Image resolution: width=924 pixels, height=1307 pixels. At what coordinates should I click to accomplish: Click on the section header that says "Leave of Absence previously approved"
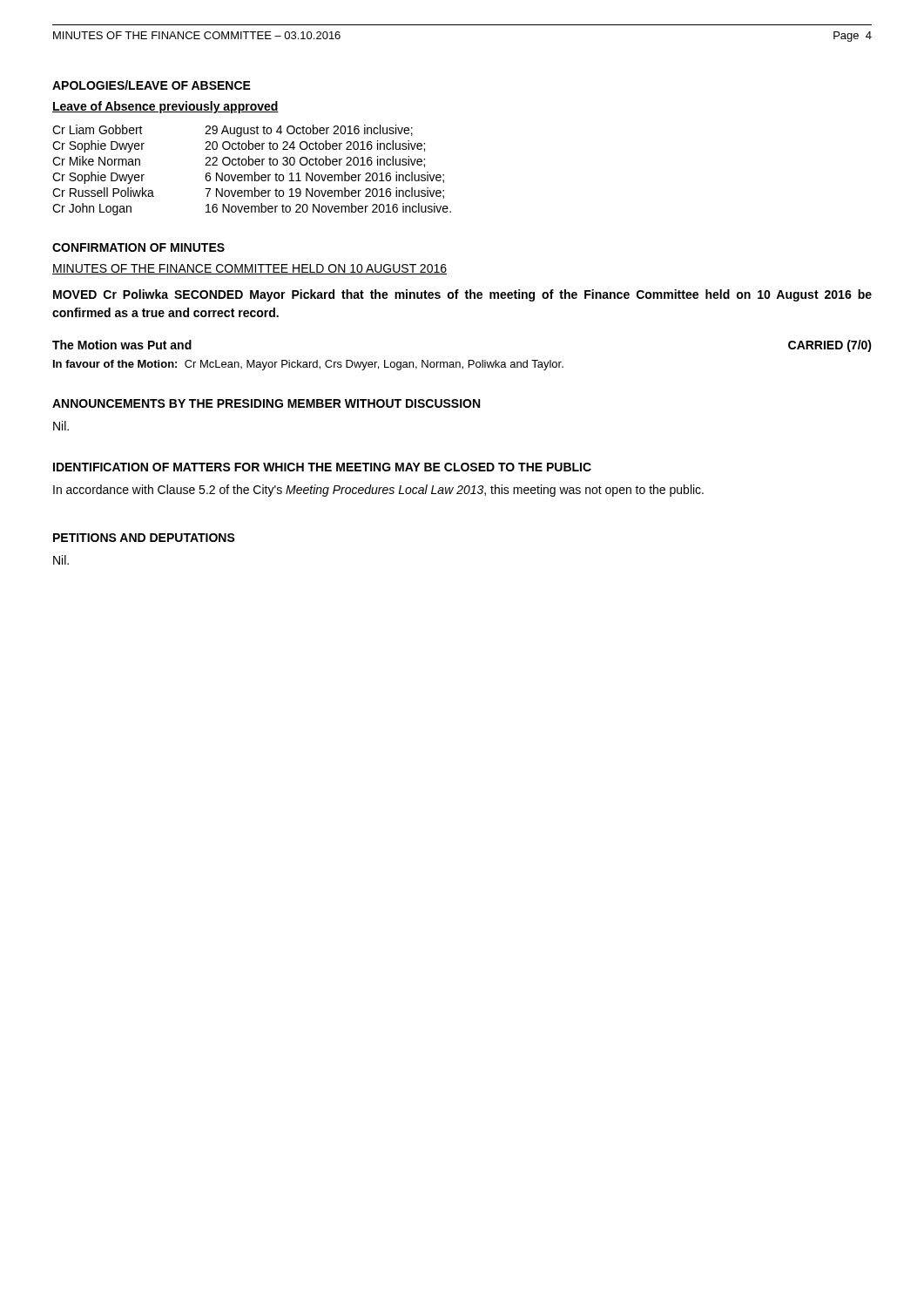[165, 106]
